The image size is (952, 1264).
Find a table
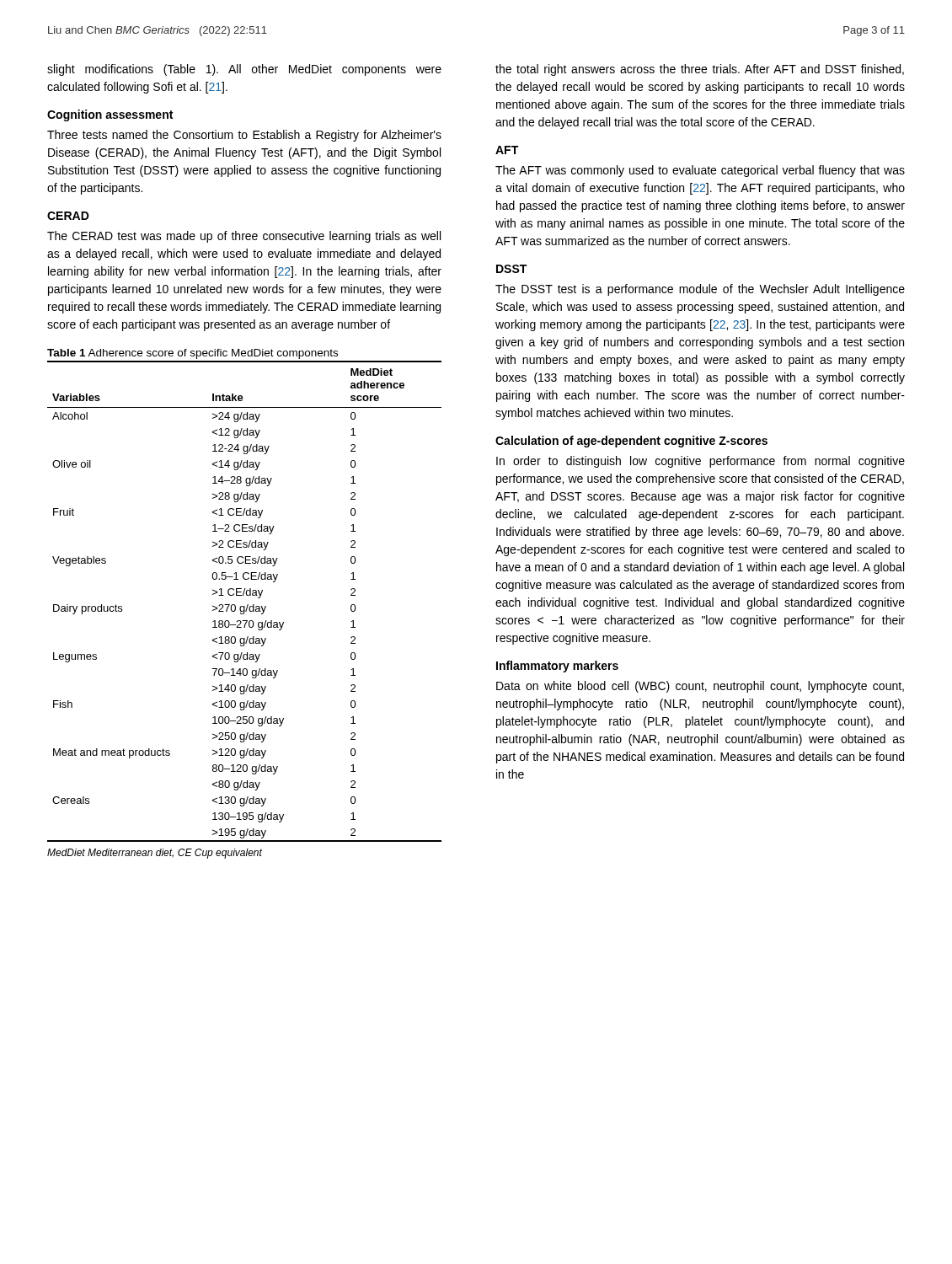coord(244,601)
